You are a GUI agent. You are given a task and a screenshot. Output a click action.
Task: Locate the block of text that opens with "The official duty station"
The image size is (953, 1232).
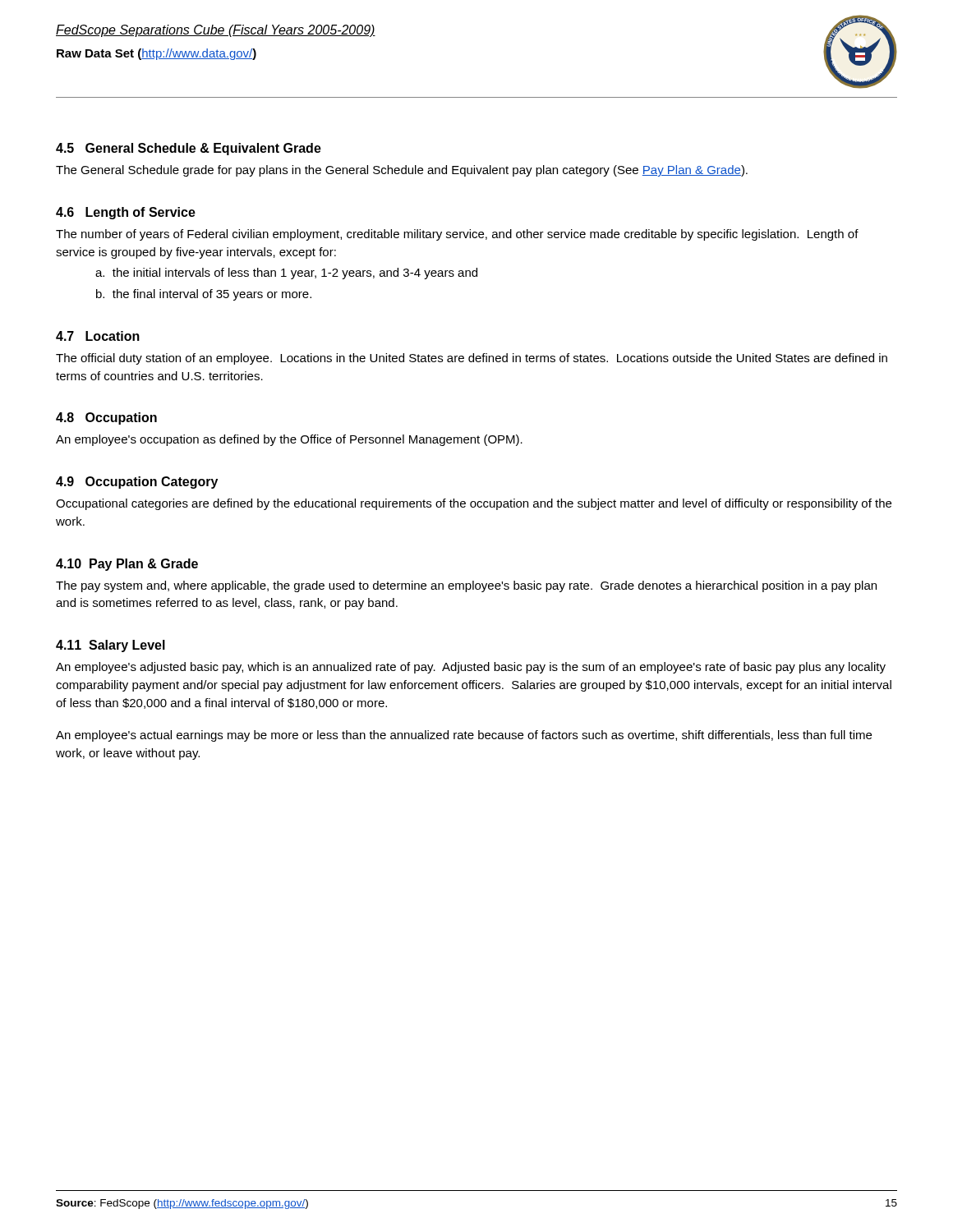[472, 366]
